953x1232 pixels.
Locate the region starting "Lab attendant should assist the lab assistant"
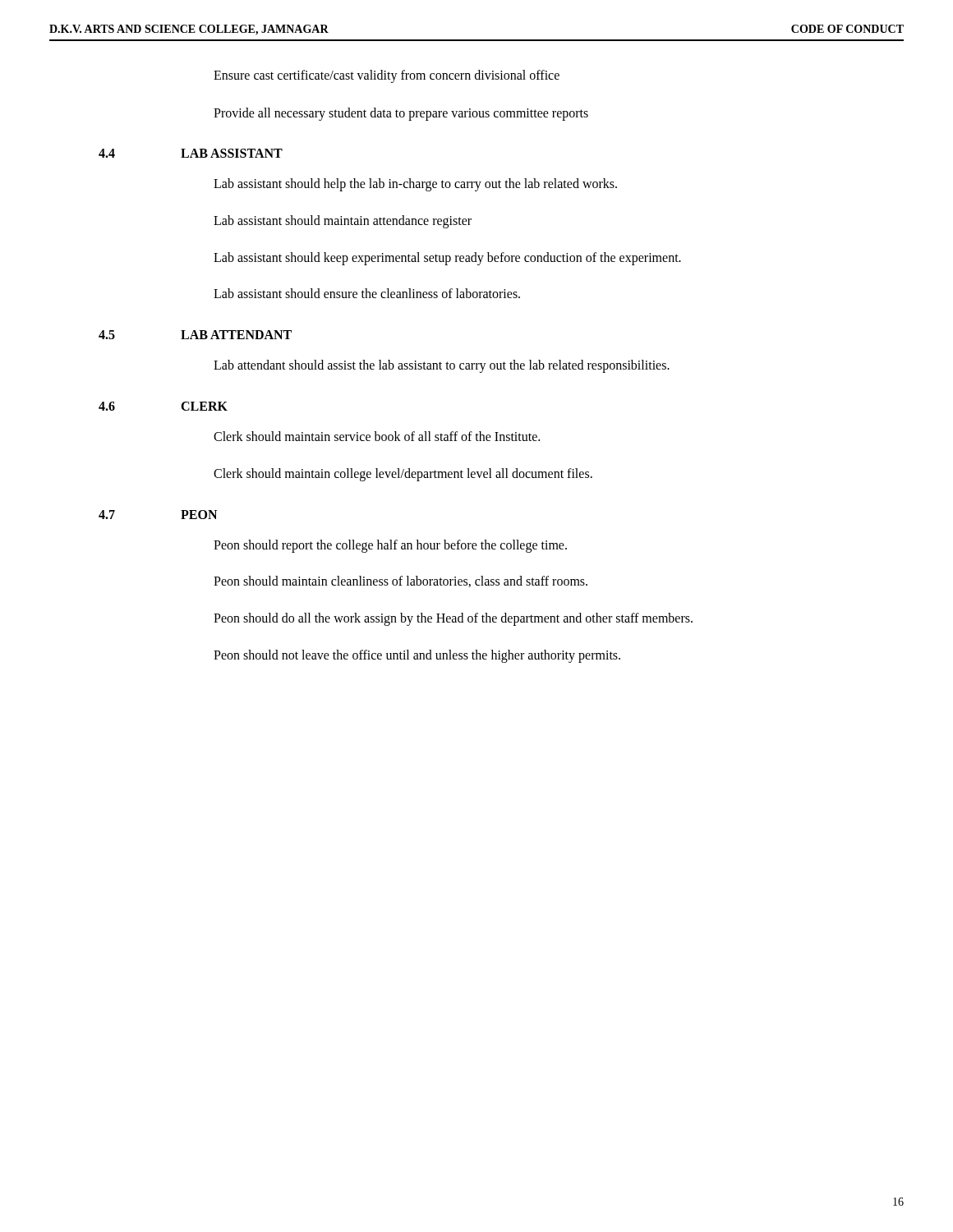coord(442,365)
